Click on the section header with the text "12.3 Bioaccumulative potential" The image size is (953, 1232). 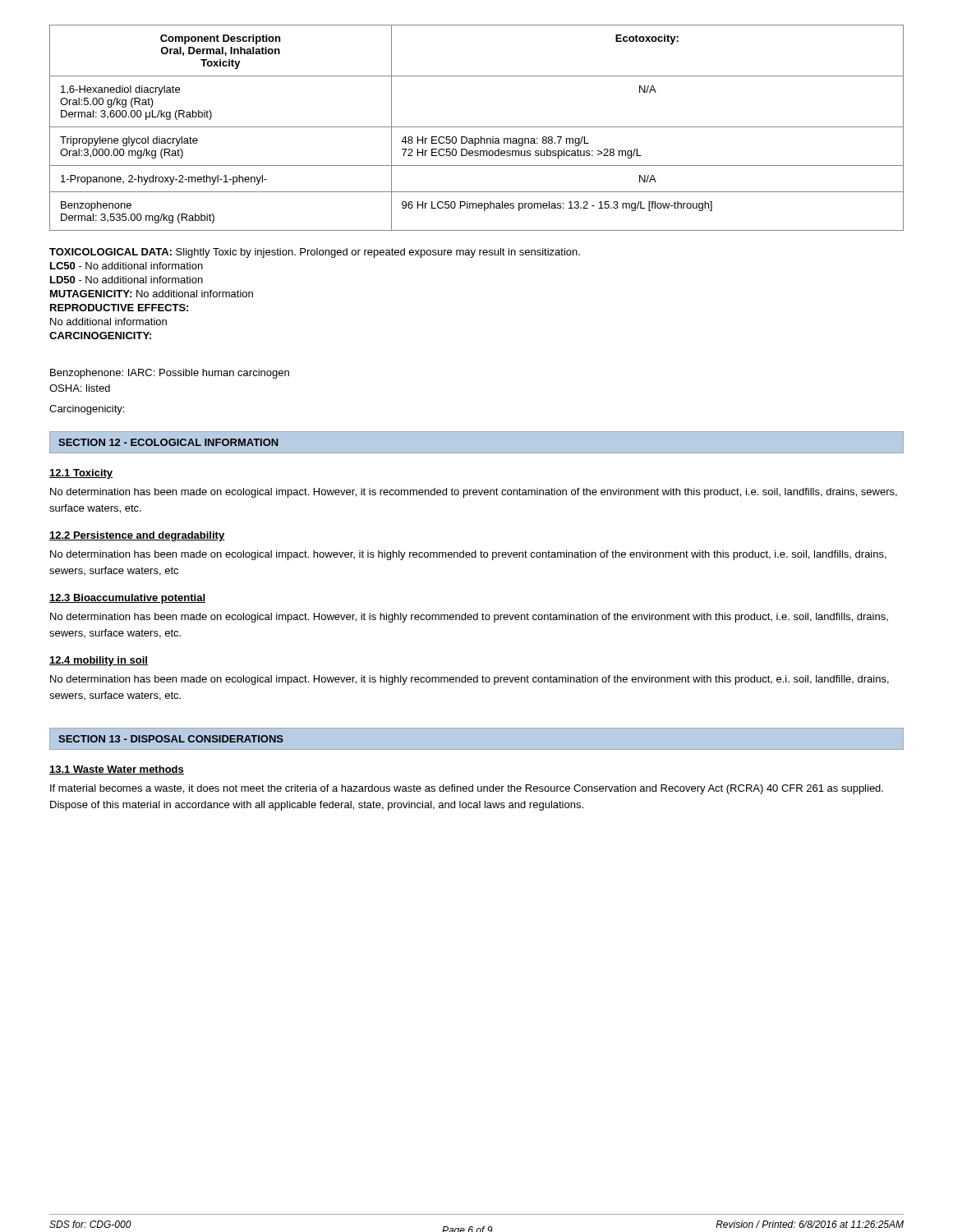click(127, 598)
